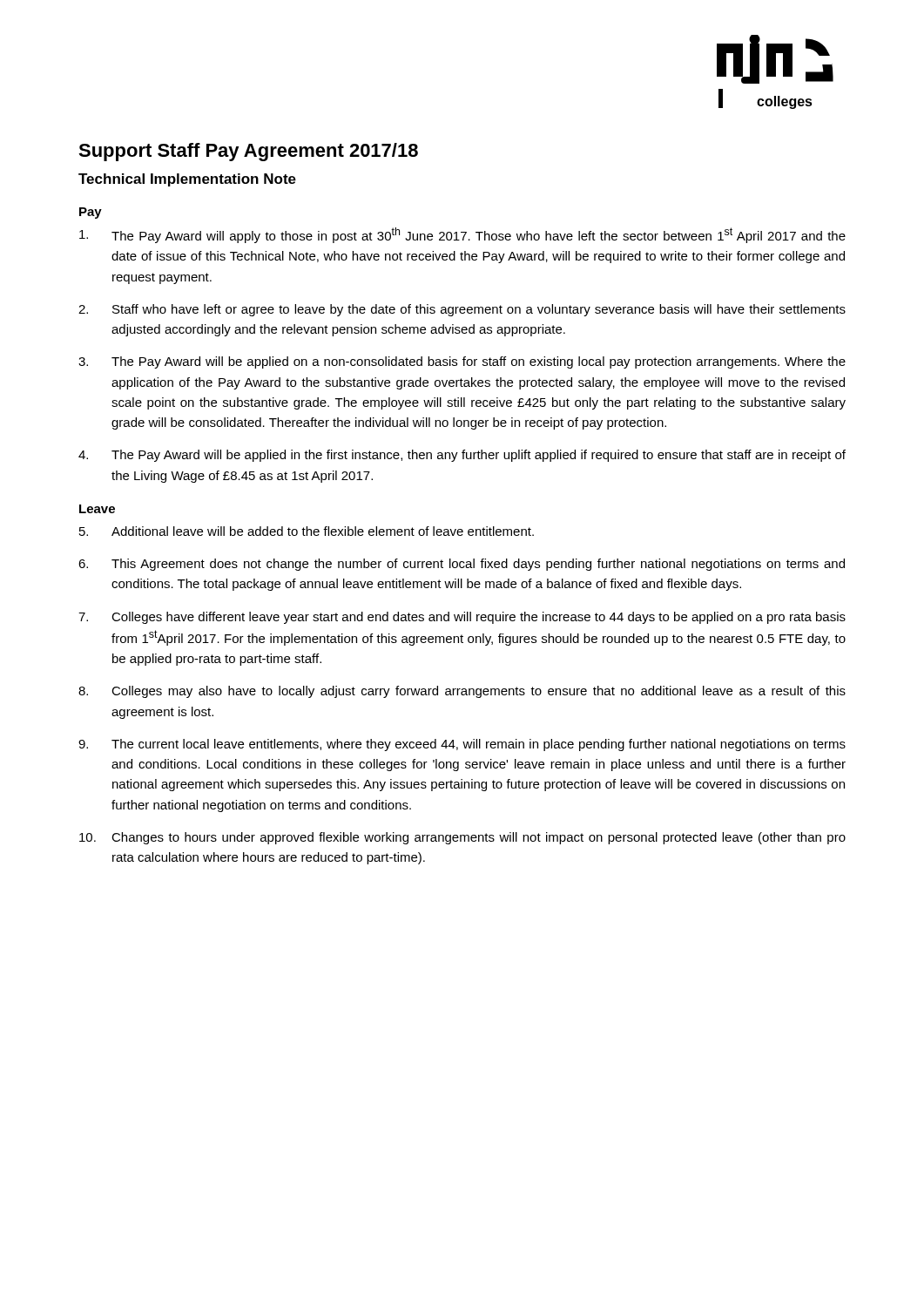Locate the list item that says "10. Changes to"

coord(462,847)
